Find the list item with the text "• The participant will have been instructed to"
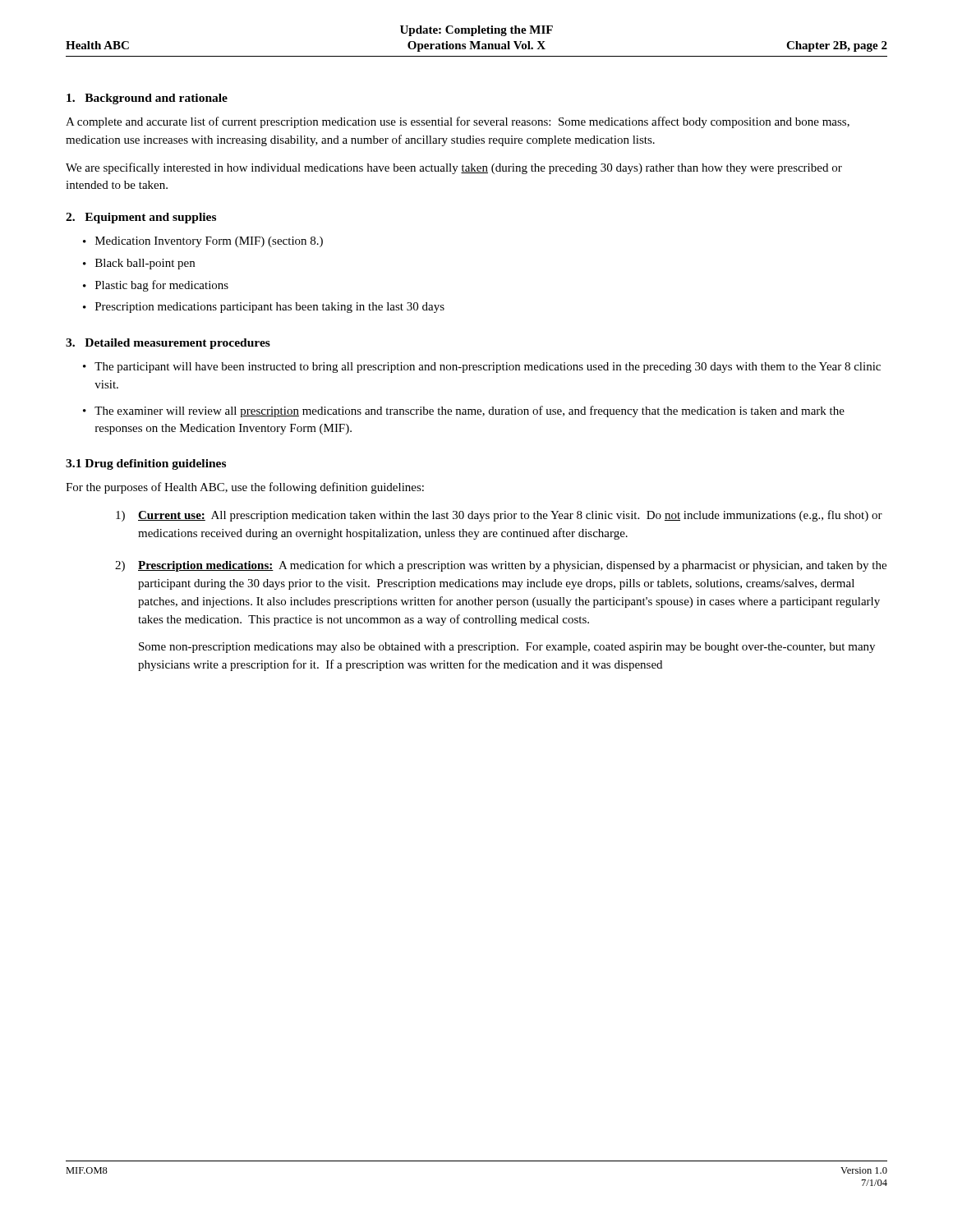 pyautogui.click(x=485, y=376)
